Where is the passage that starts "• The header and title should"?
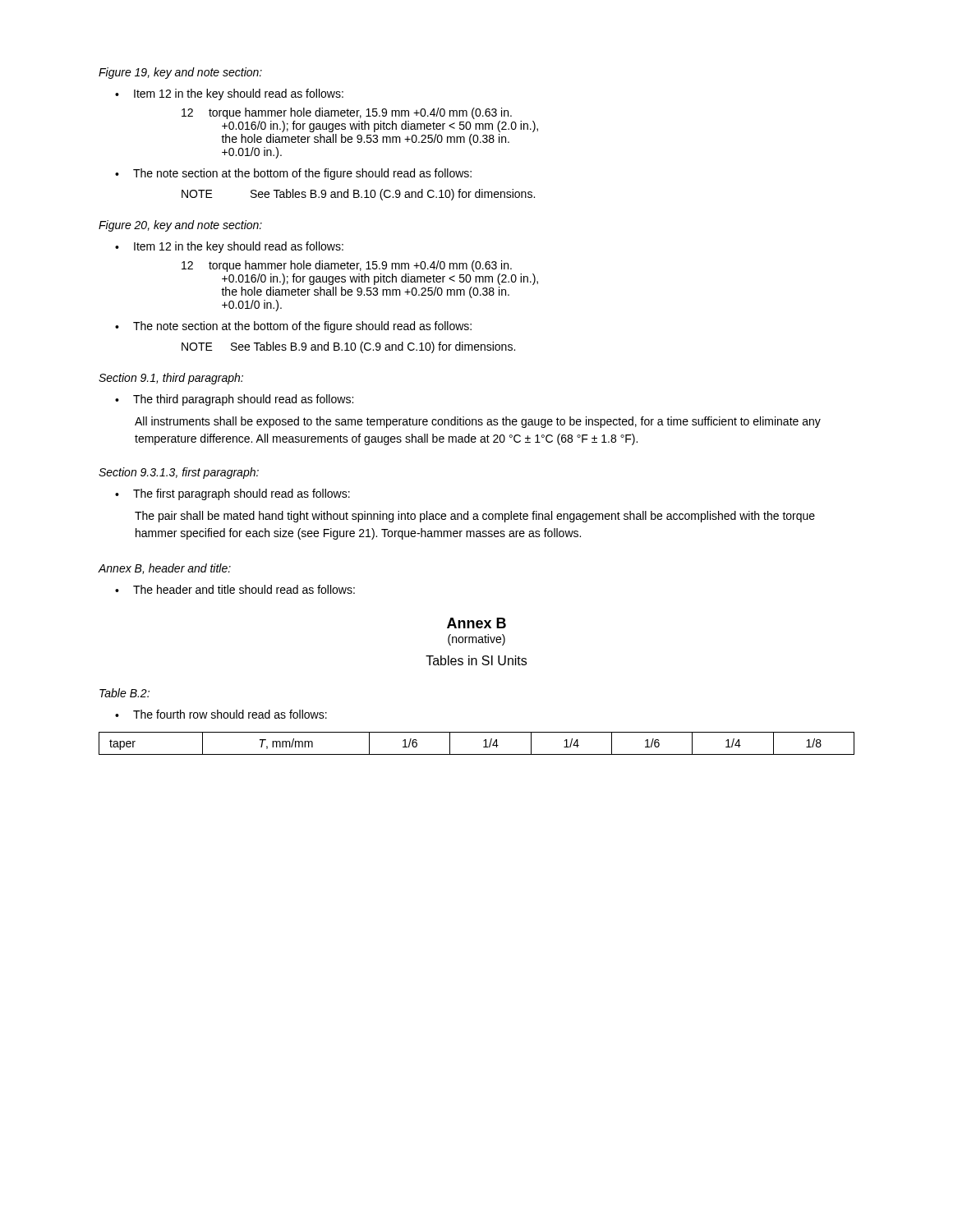Viewport: 953px width, 1232px height. coord(235,589)
